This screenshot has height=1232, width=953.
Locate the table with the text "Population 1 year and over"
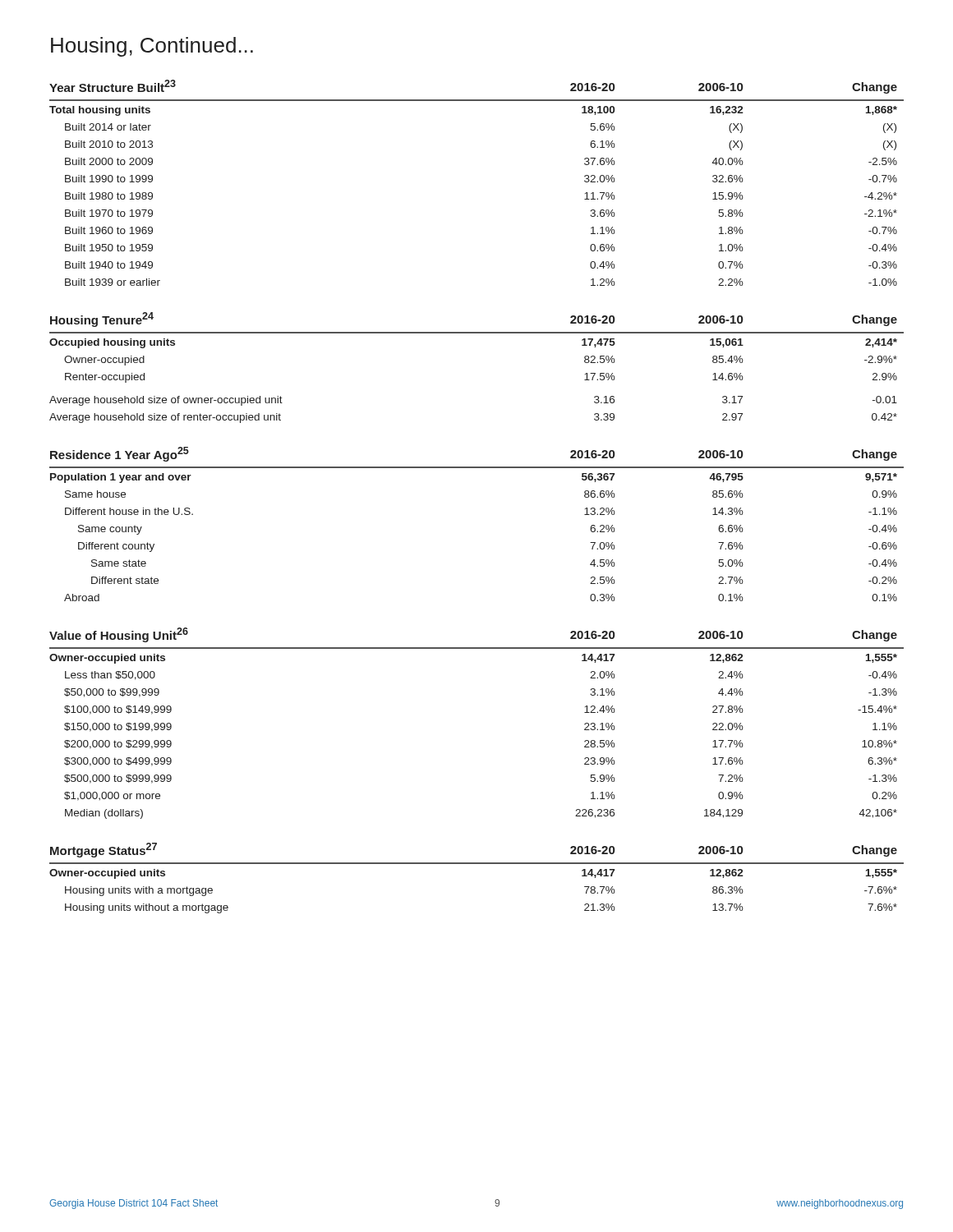point(476,523)
